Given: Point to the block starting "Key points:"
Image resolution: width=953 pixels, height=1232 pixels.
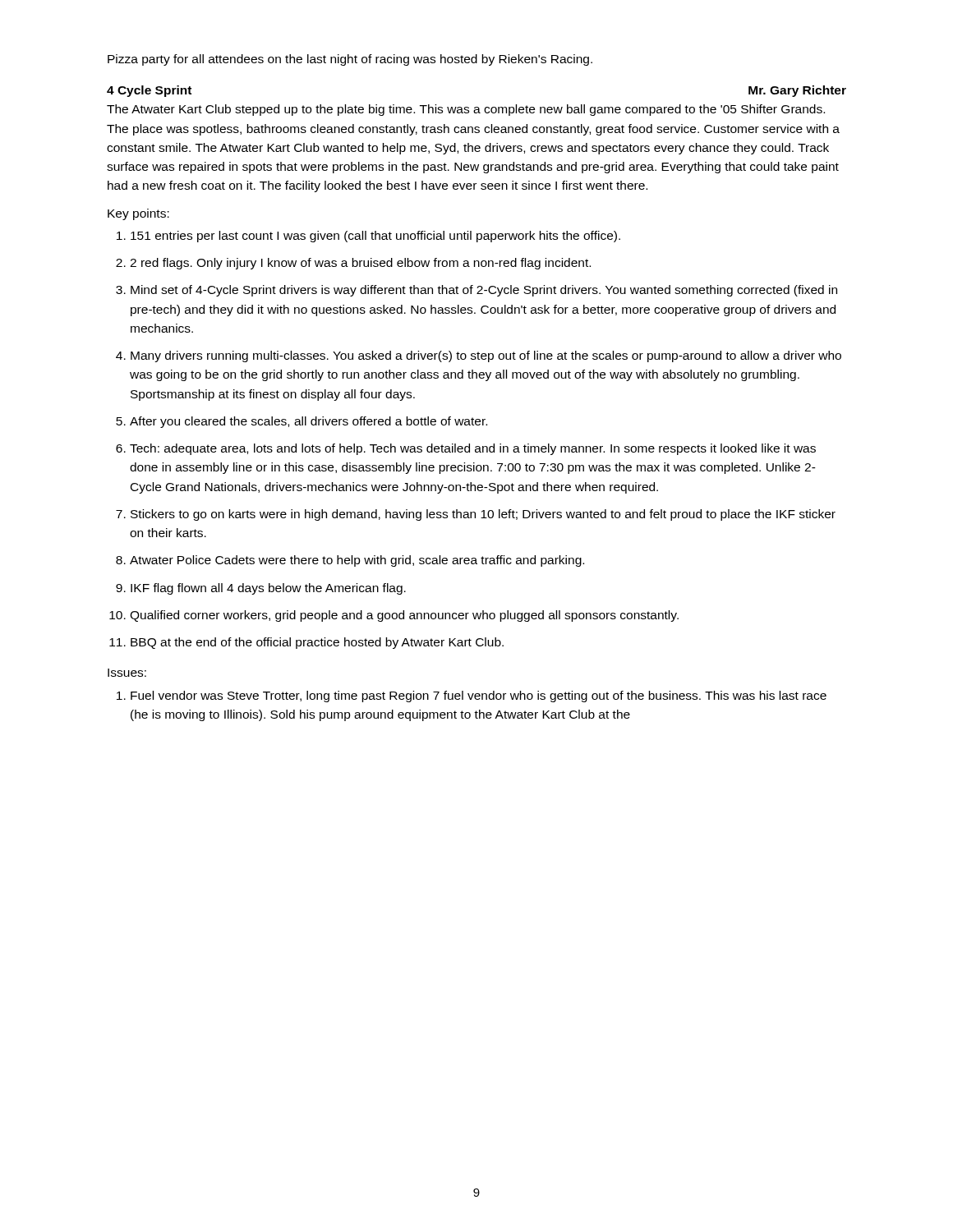Looking at the screenshot, I should pyautogui.click(x=138, y=213).
